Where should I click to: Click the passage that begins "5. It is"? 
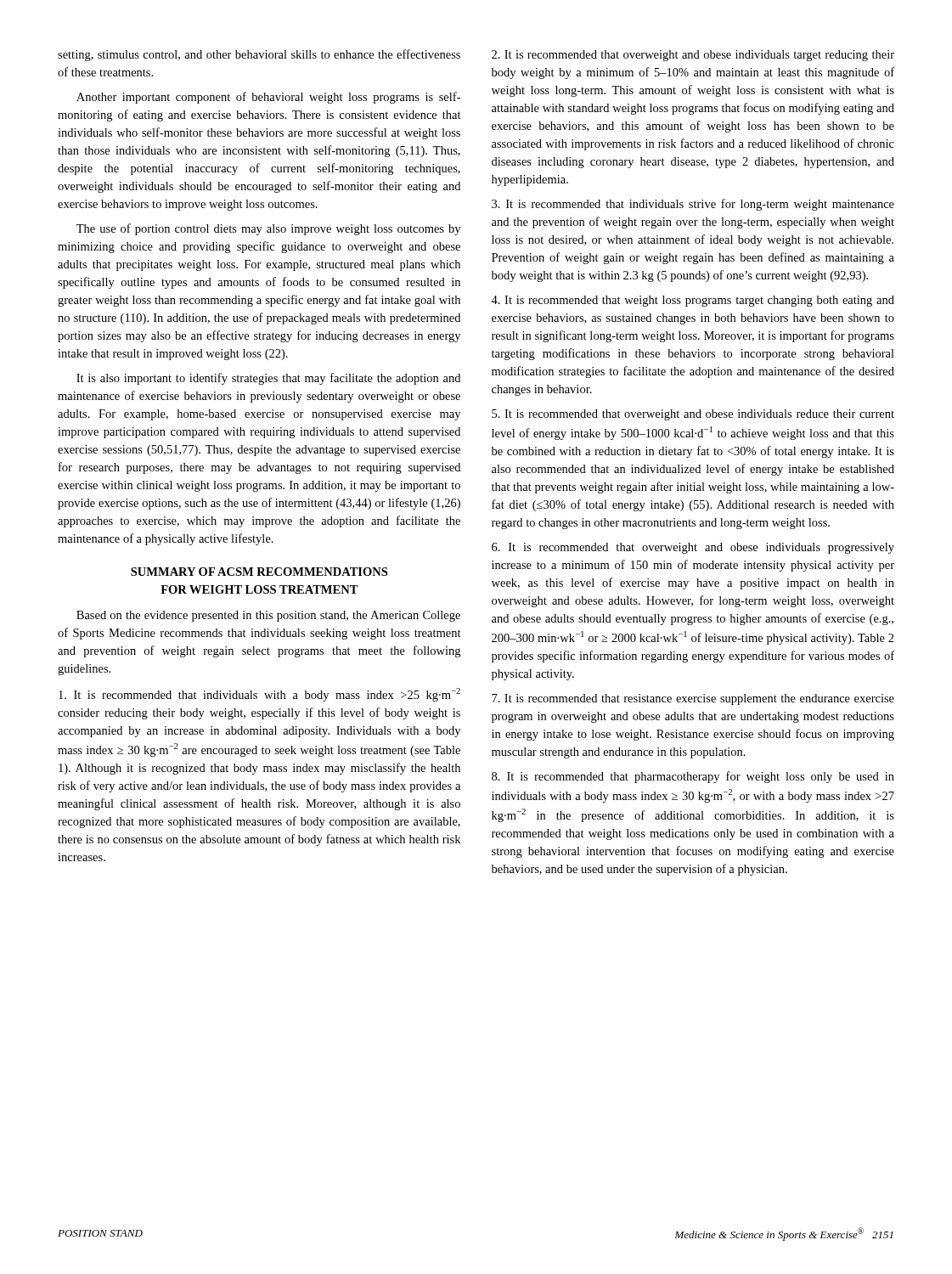tap(693, 469)
